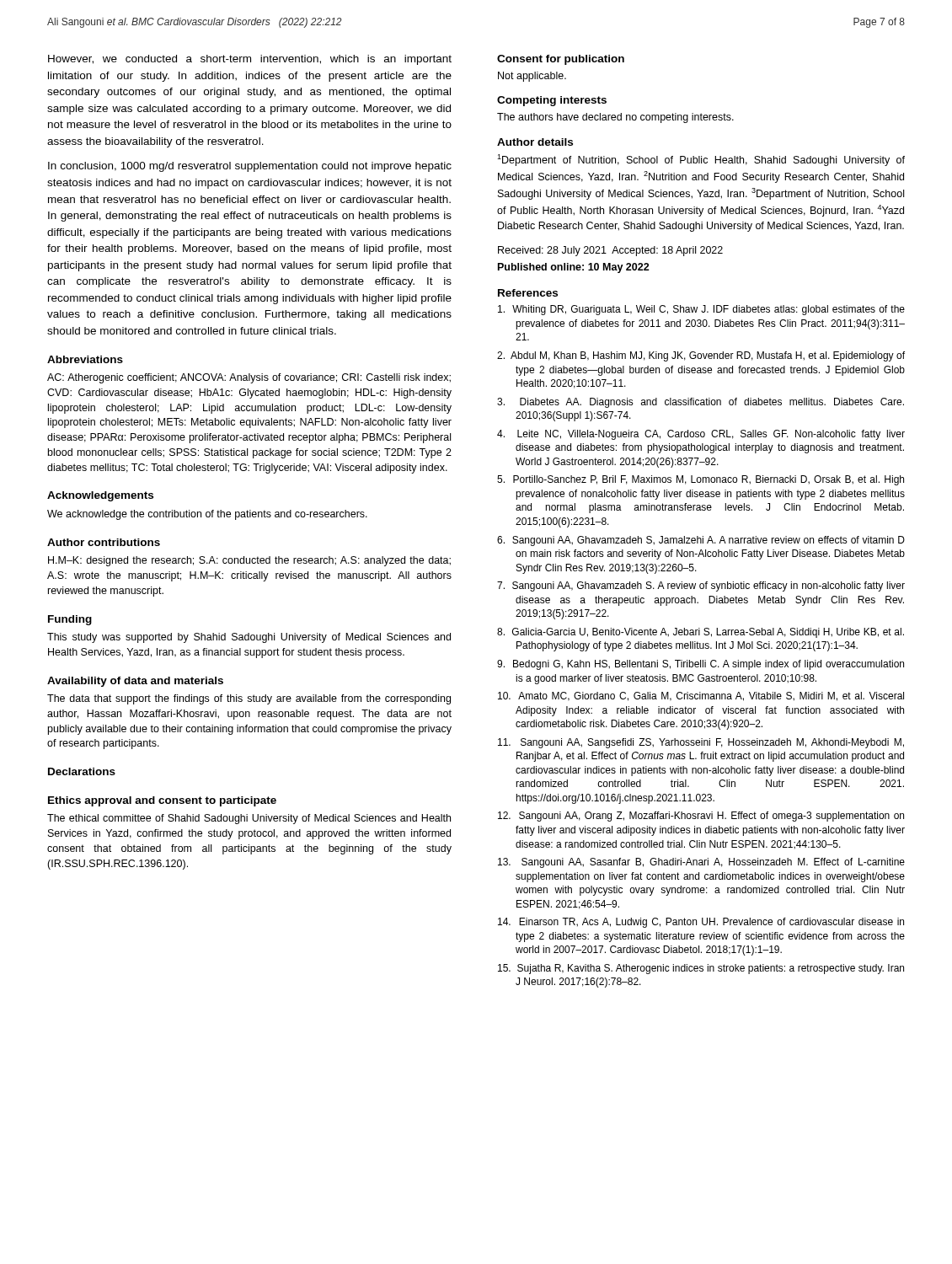Locate the list item that reads "14. Einarson TR, Acs"
Image resolution: width=952 pixels, height=1264 pixels.
point(701,936)
